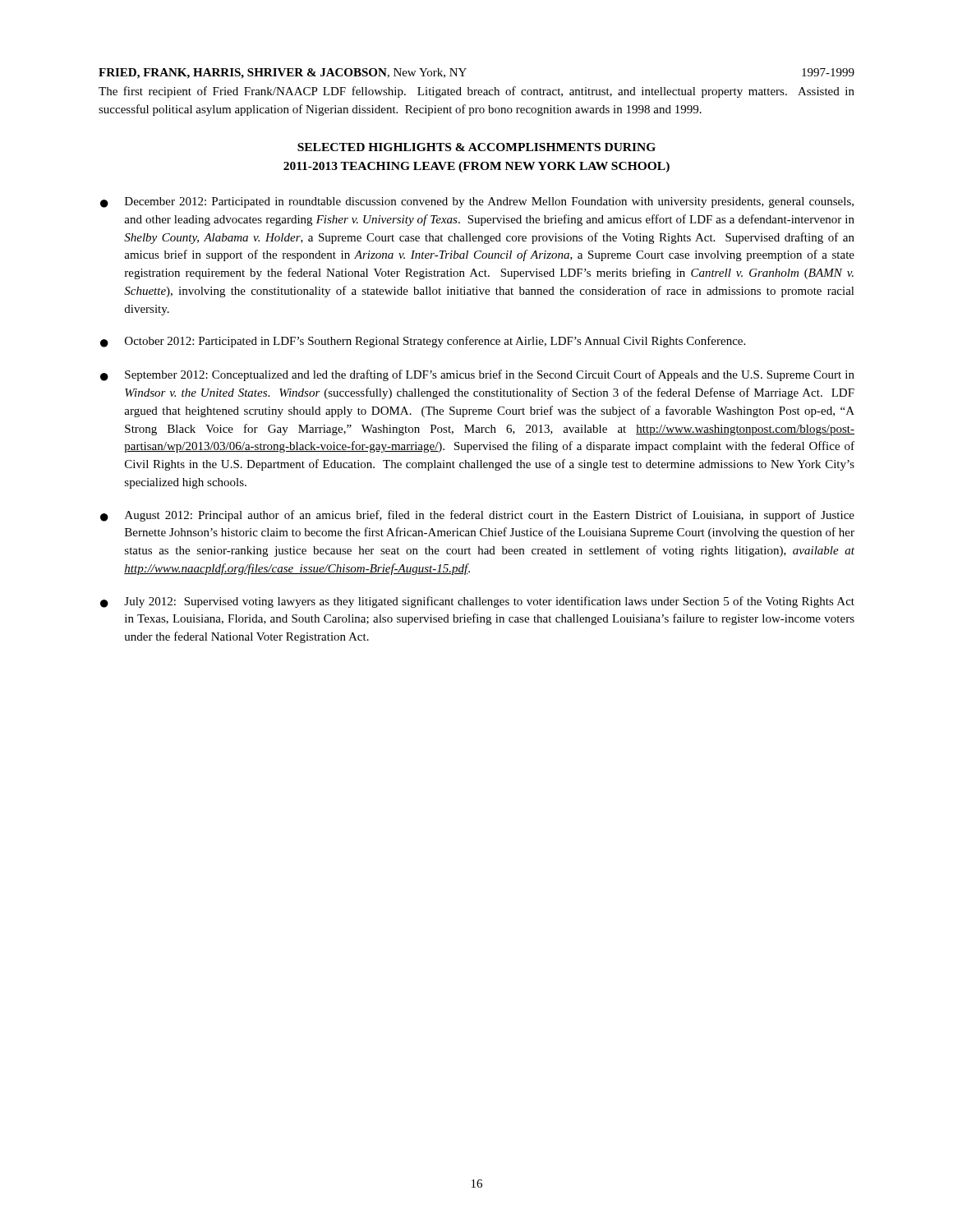Image resolution: width=953 pixels, height=1232 pixels.
Task: Locate the text block starting "● July 2012: Supervised voting lawyers"
Action: pyautogui.click(x=476, y=619)
